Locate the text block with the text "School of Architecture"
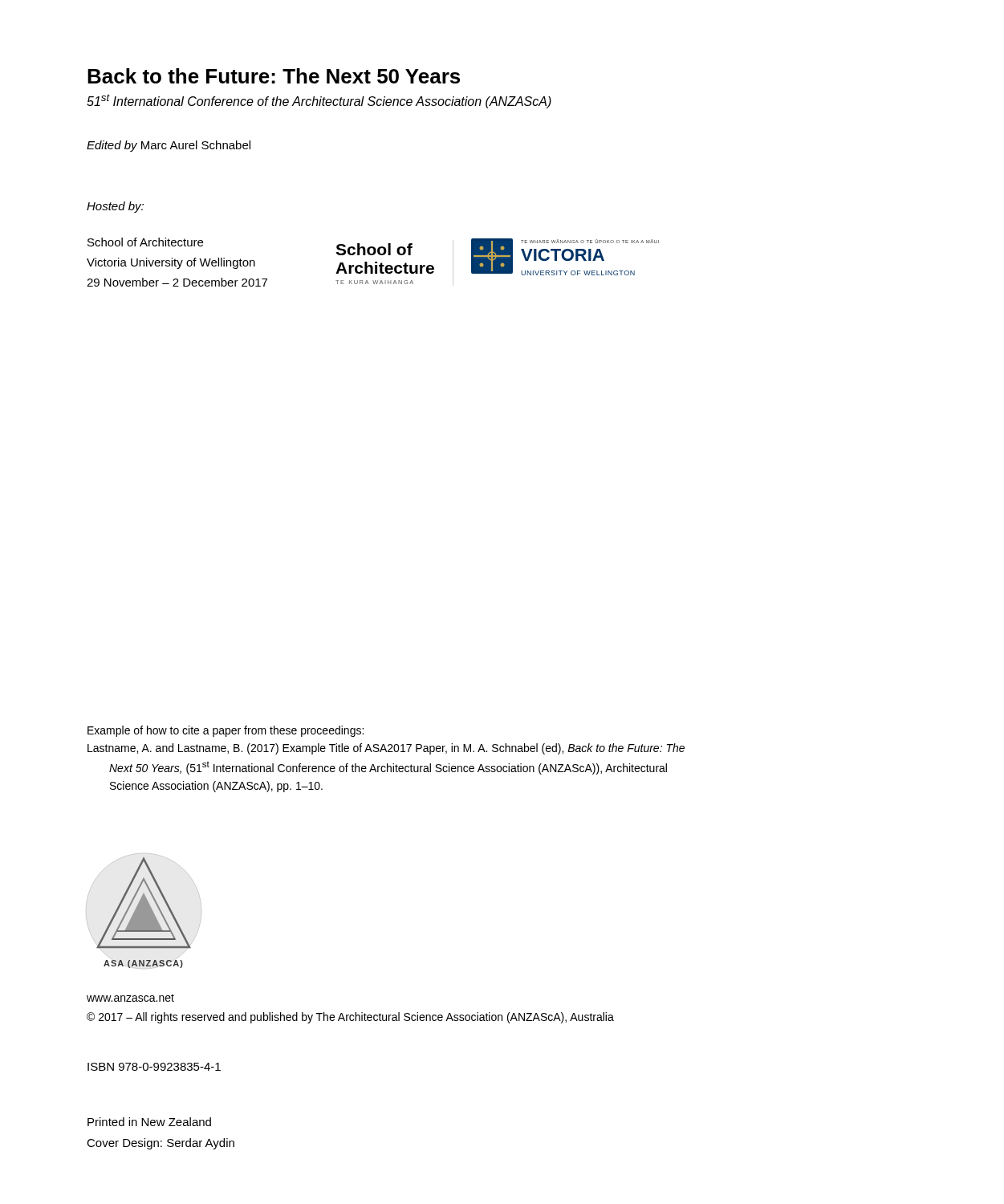This screenshot has height=1204, width=1004. tap(177, 262)
